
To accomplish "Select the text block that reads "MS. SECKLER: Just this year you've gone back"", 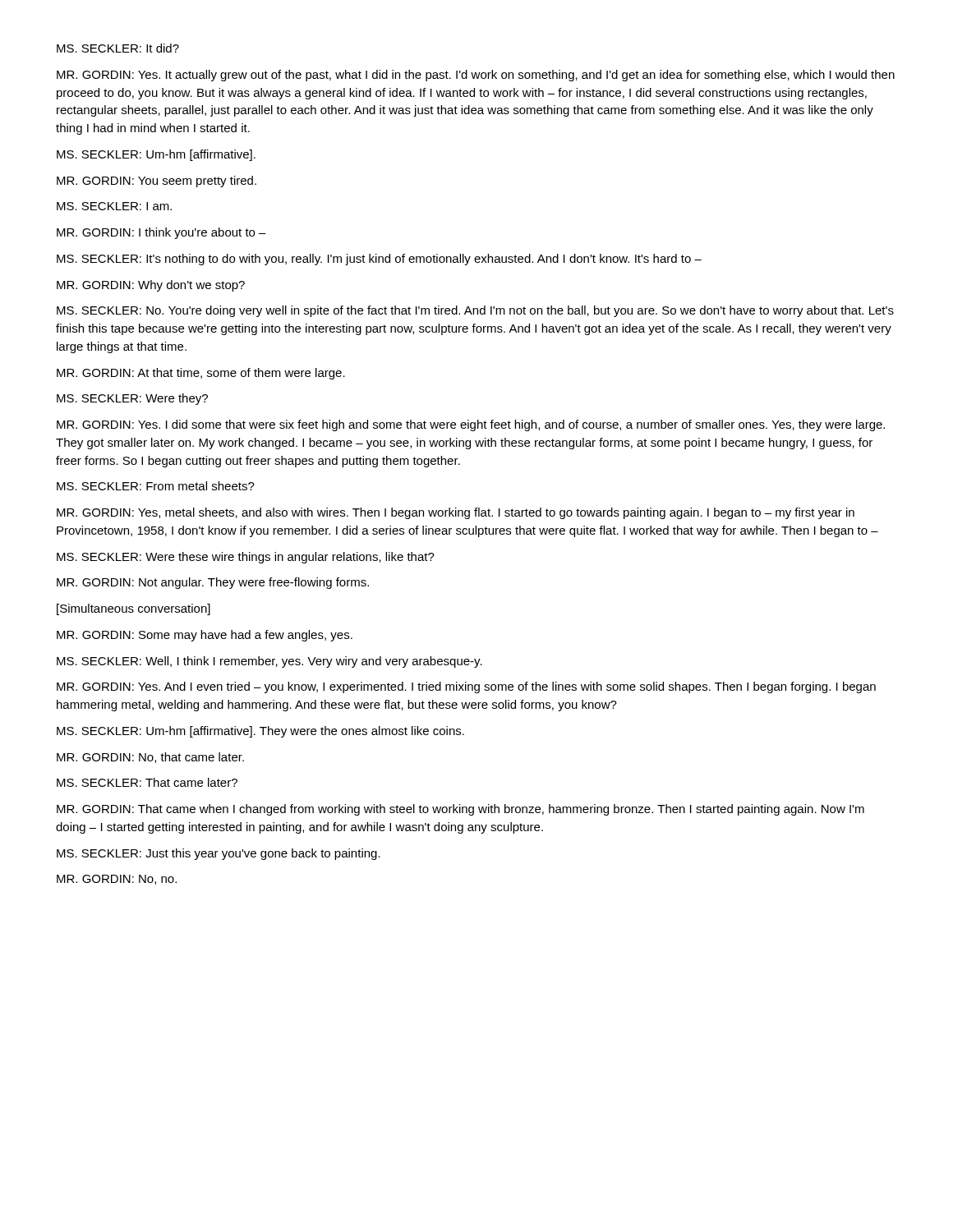I will click(x=218, y=853).
